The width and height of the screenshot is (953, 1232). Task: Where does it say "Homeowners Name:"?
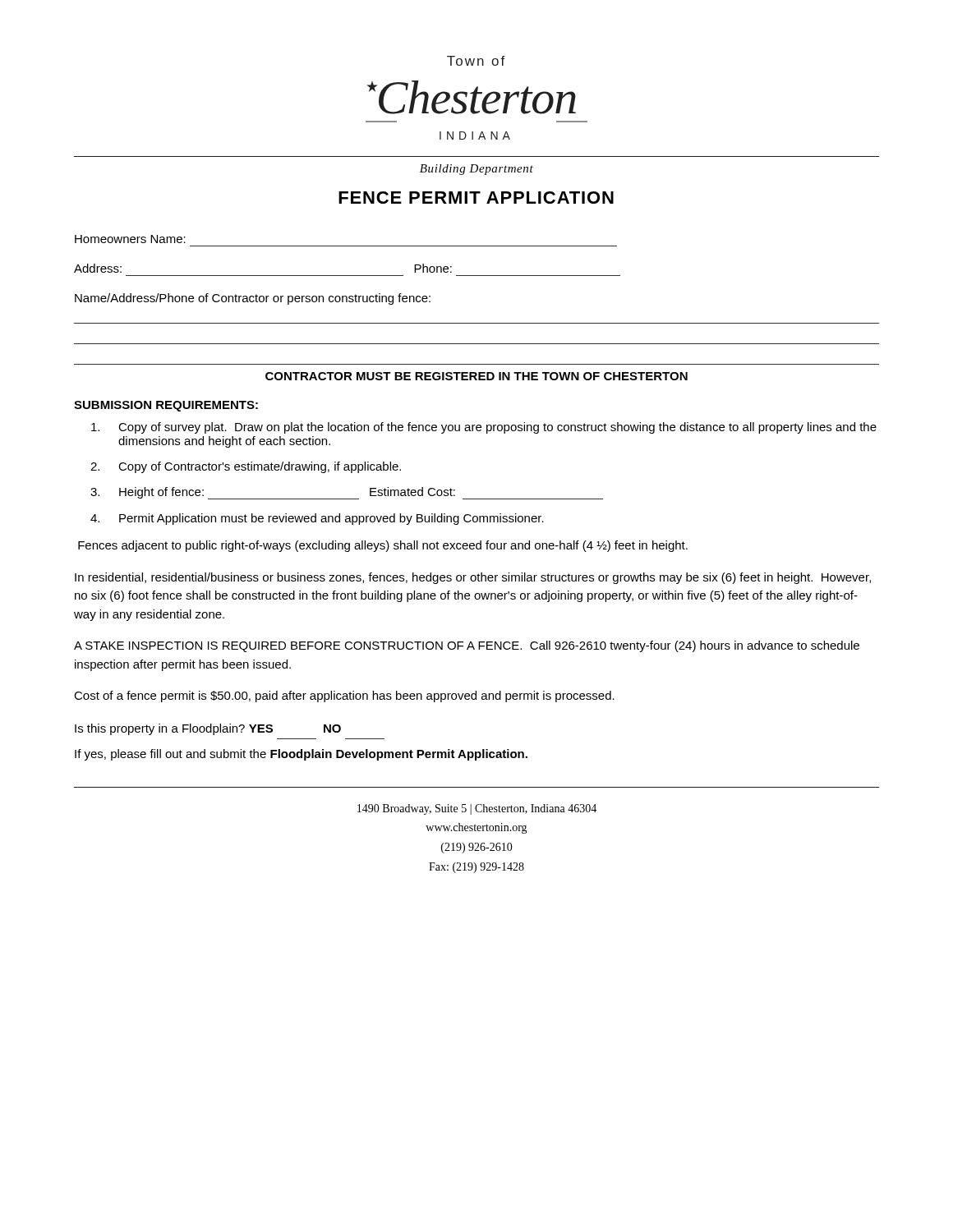[x=345, y=239]
